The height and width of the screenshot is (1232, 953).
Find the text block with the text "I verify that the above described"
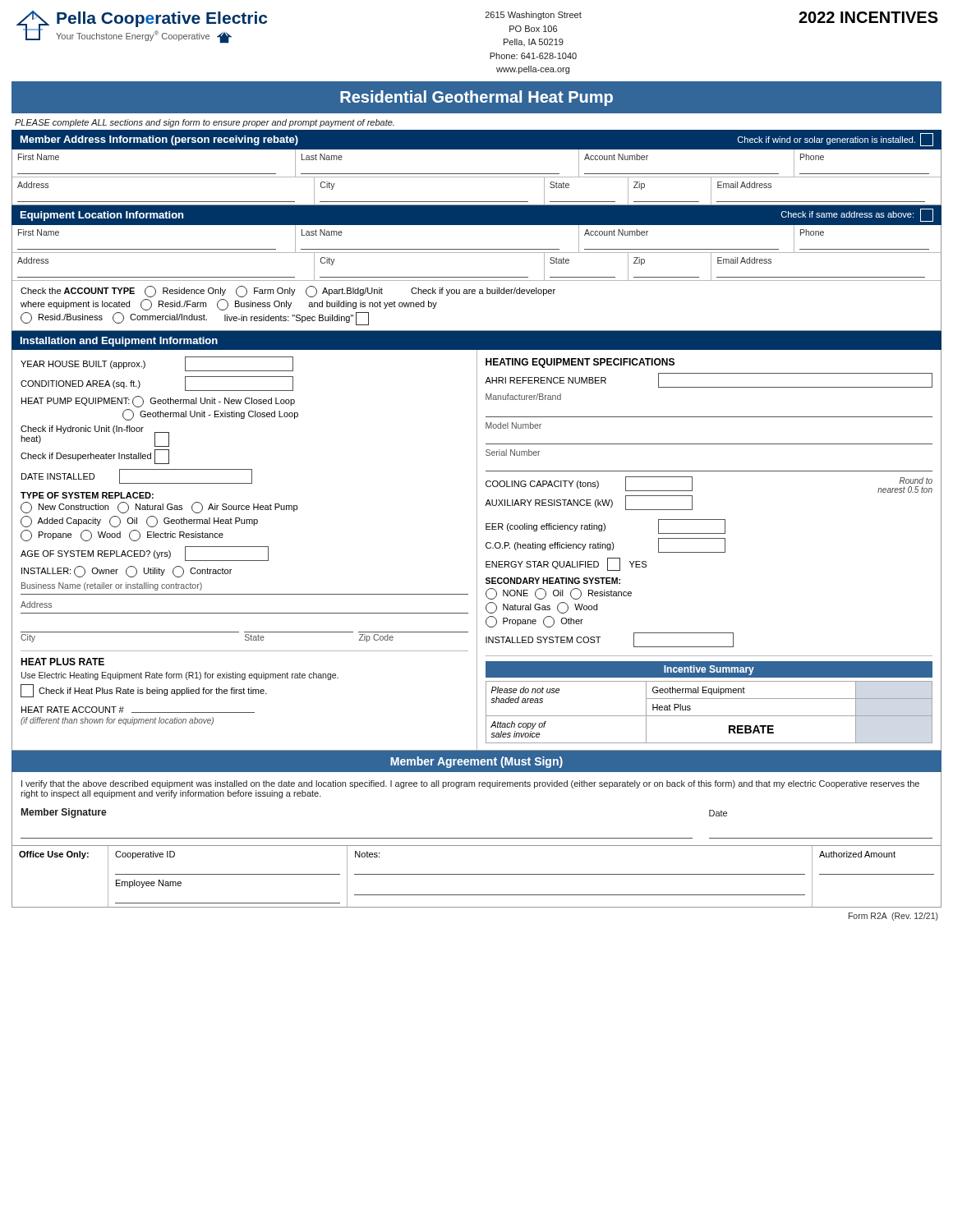click(x=470, y=784)
